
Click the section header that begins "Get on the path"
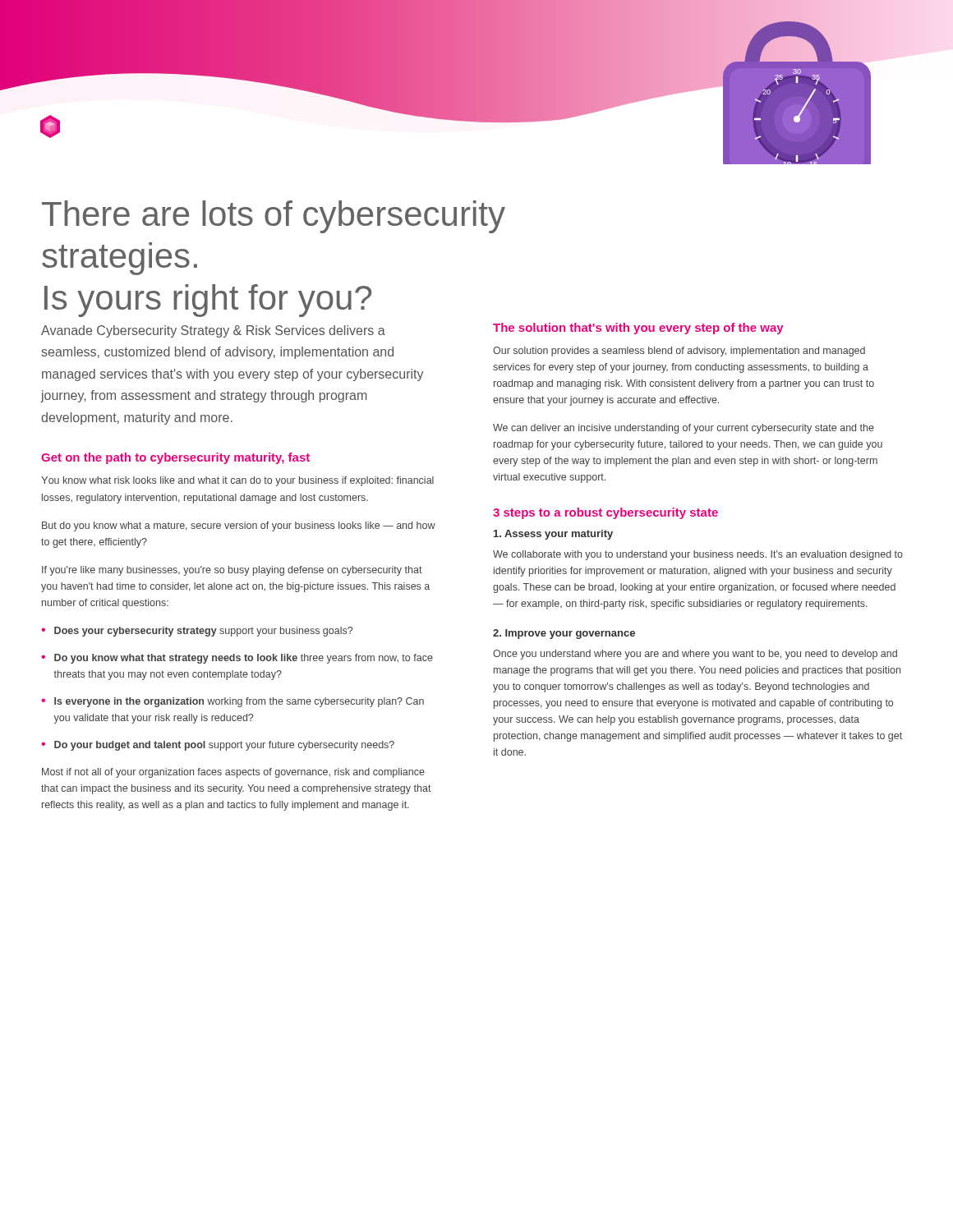coord(238,457)
